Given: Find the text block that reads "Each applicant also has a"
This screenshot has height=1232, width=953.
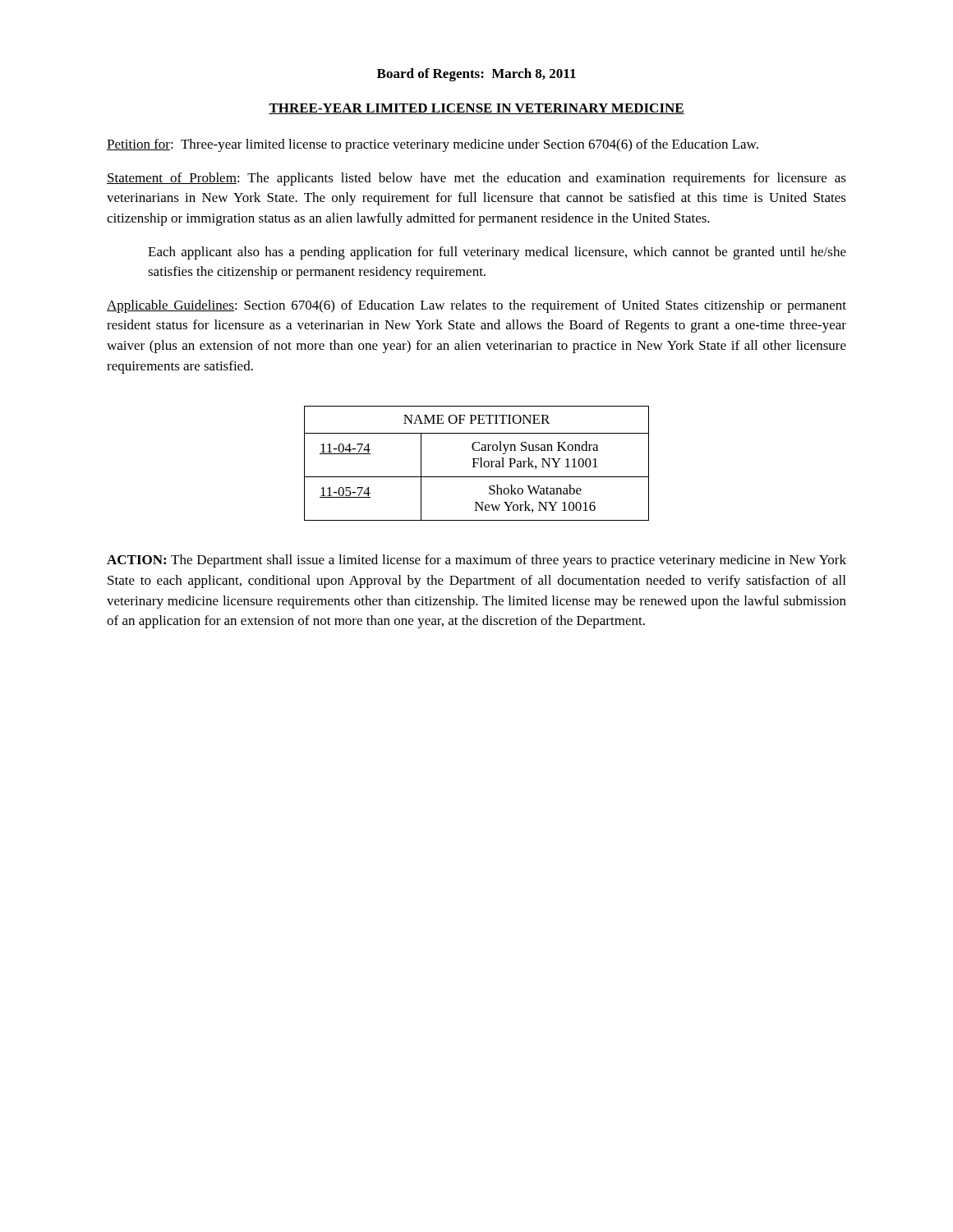Looking at the screenshot, I should pos(497,261).
